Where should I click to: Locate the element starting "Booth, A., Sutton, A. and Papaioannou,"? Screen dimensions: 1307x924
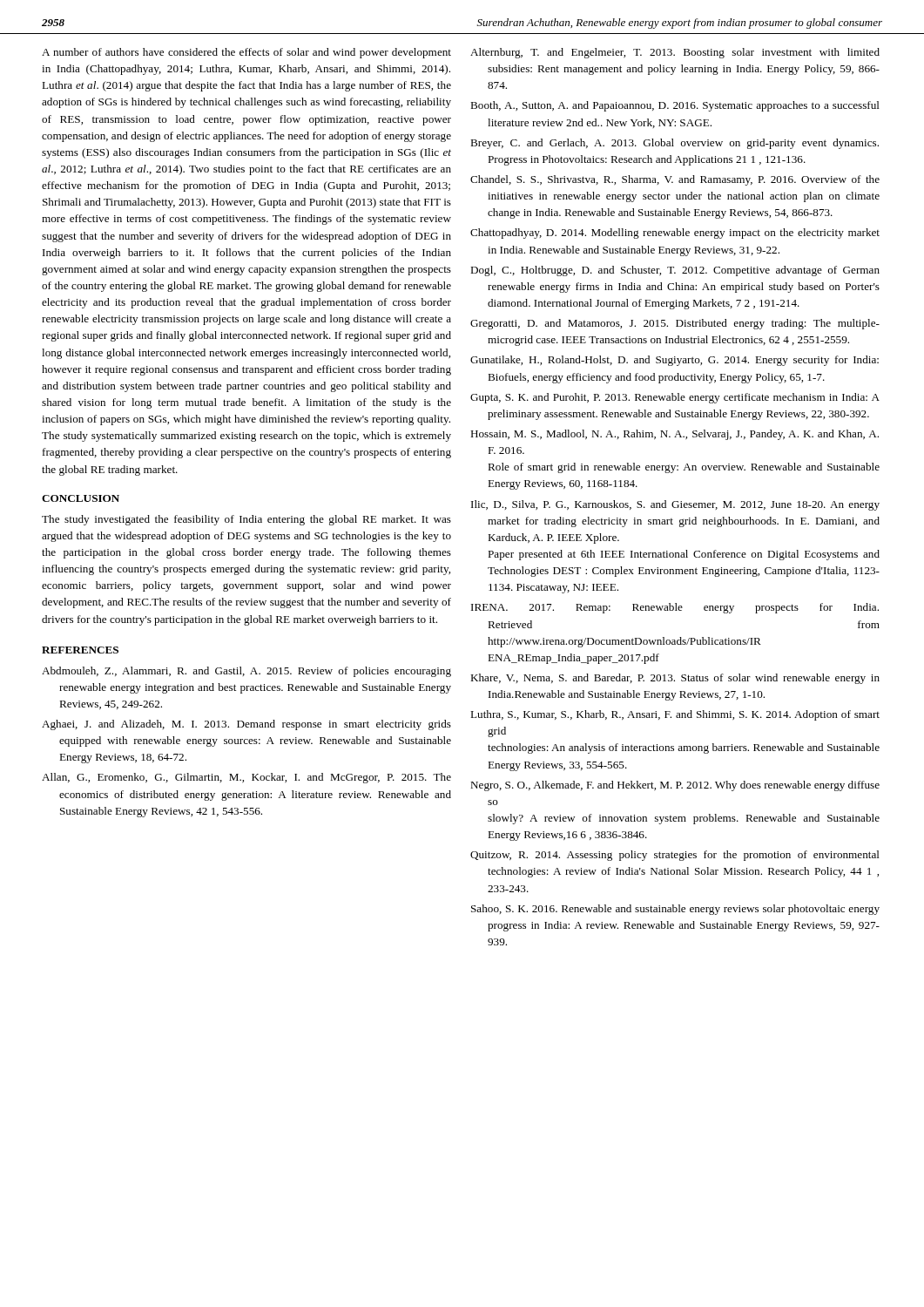pyautogui.click(x=675, y=114)
